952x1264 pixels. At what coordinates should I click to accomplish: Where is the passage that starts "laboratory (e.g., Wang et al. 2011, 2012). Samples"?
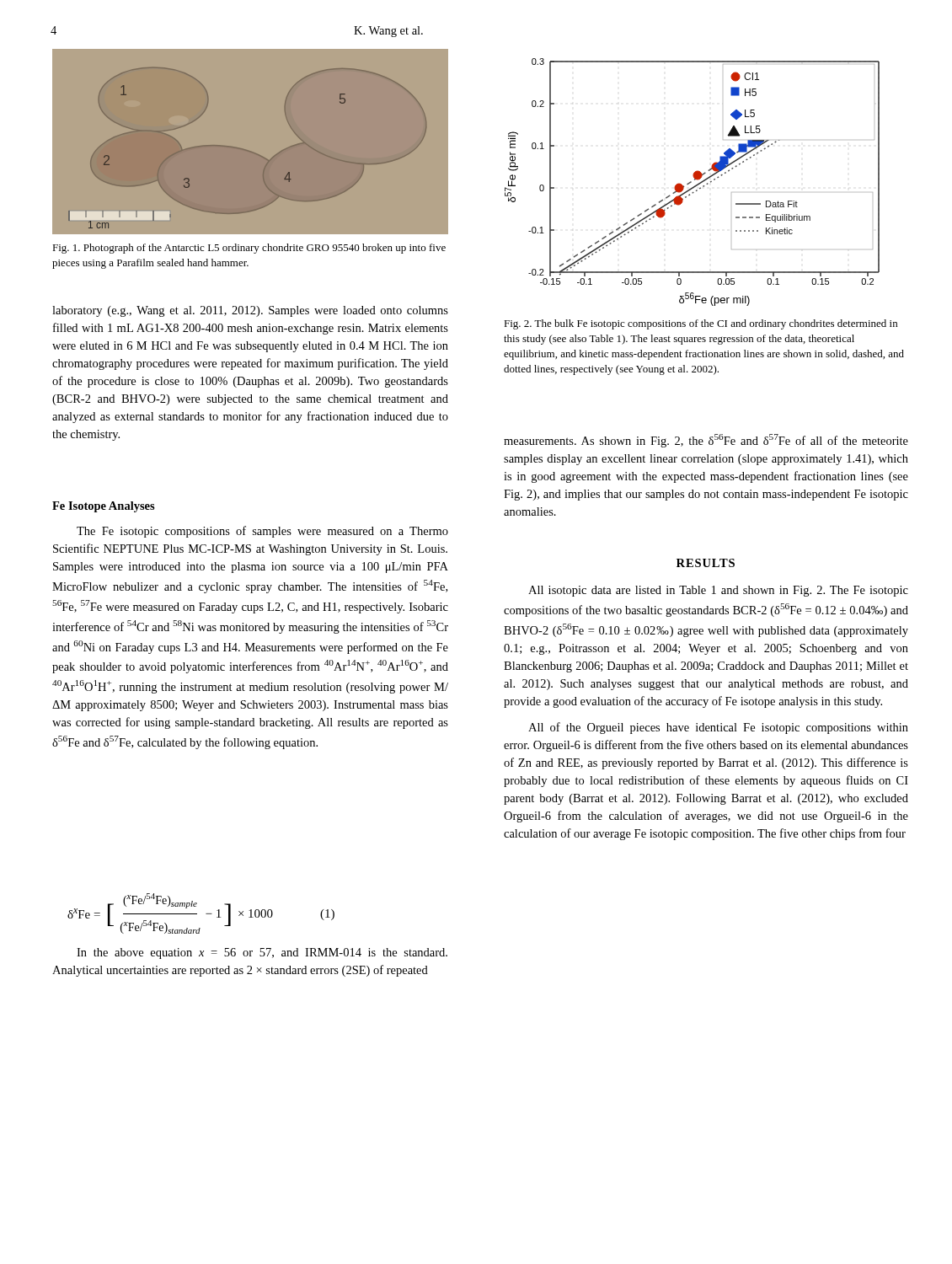(250, 373)
